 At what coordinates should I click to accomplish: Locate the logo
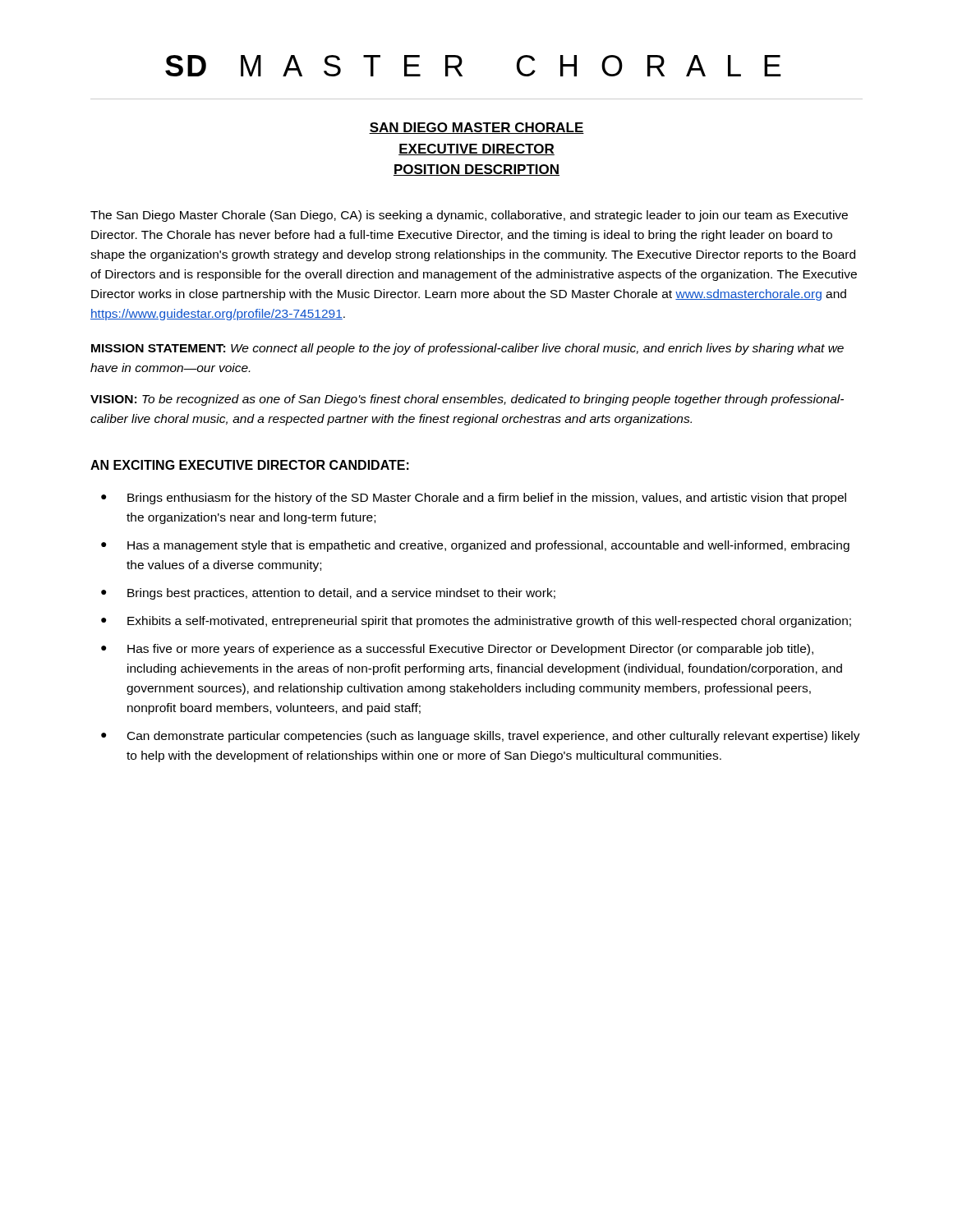coord(476,67)
